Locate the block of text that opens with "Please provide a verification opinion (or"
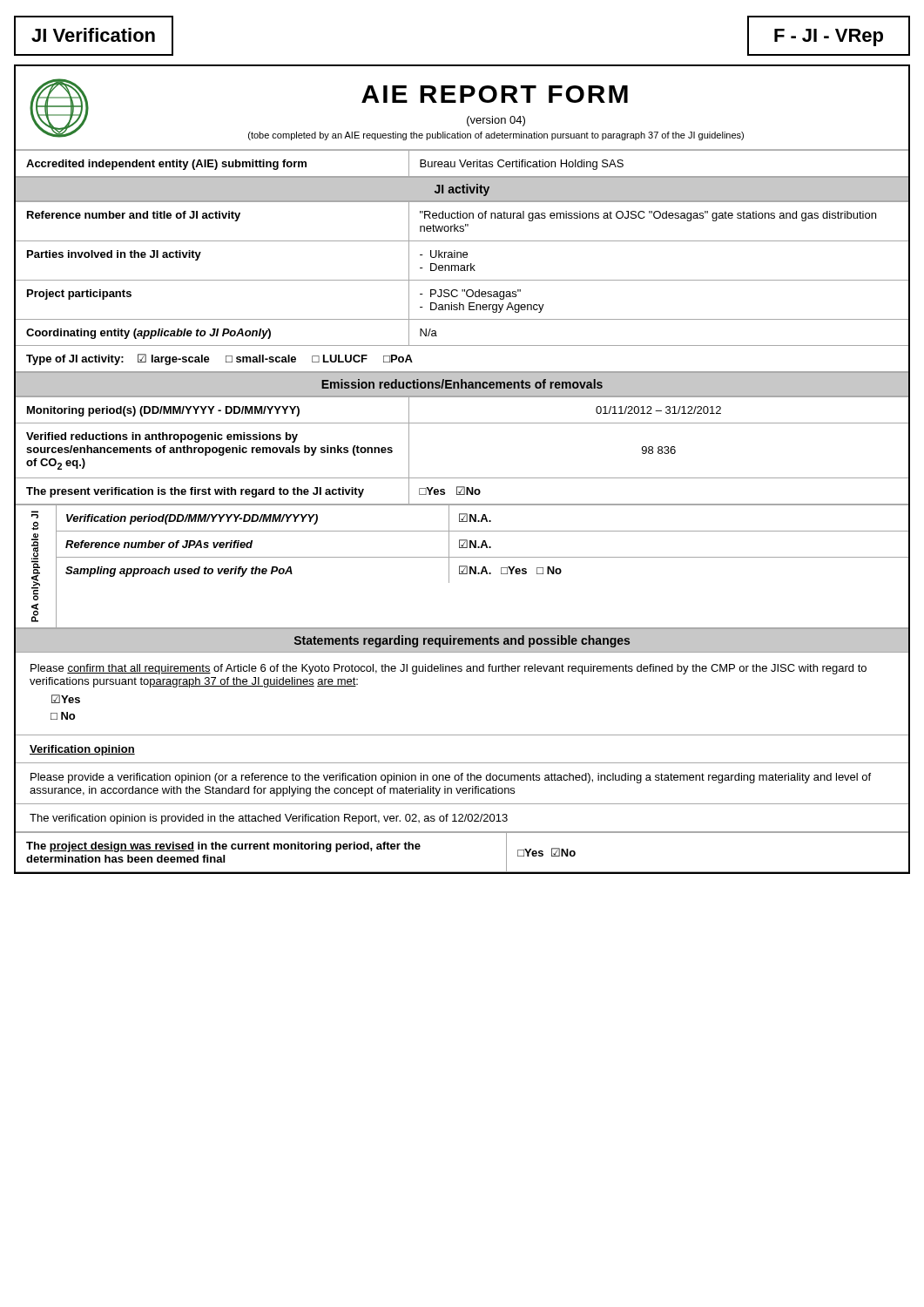The width and height of the screenshot is (924, 1307). [x=462, y=783]
